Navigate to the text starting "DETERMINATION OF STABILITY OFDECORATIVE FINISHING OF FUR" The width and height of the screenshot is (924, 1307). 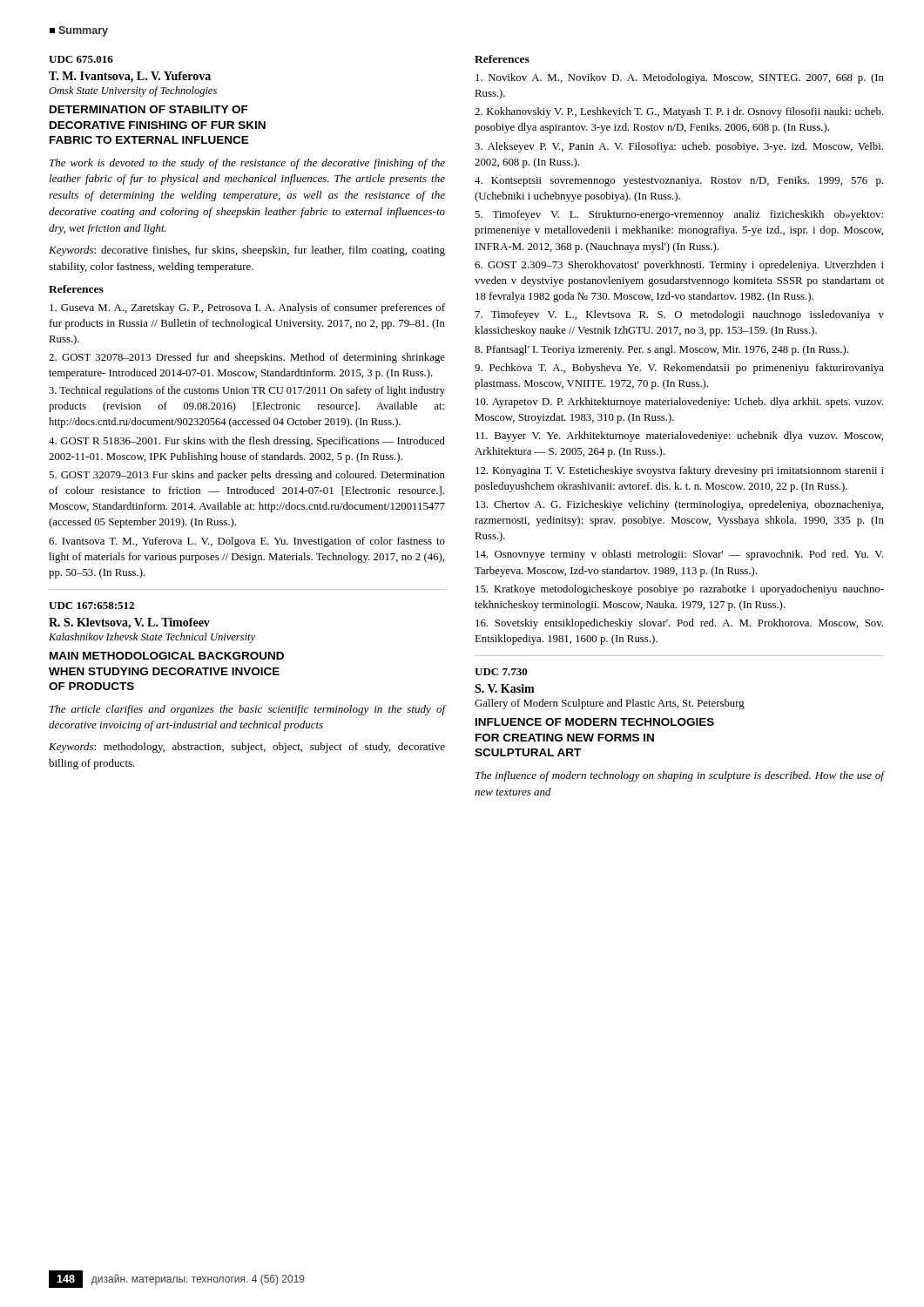(157, 125)
